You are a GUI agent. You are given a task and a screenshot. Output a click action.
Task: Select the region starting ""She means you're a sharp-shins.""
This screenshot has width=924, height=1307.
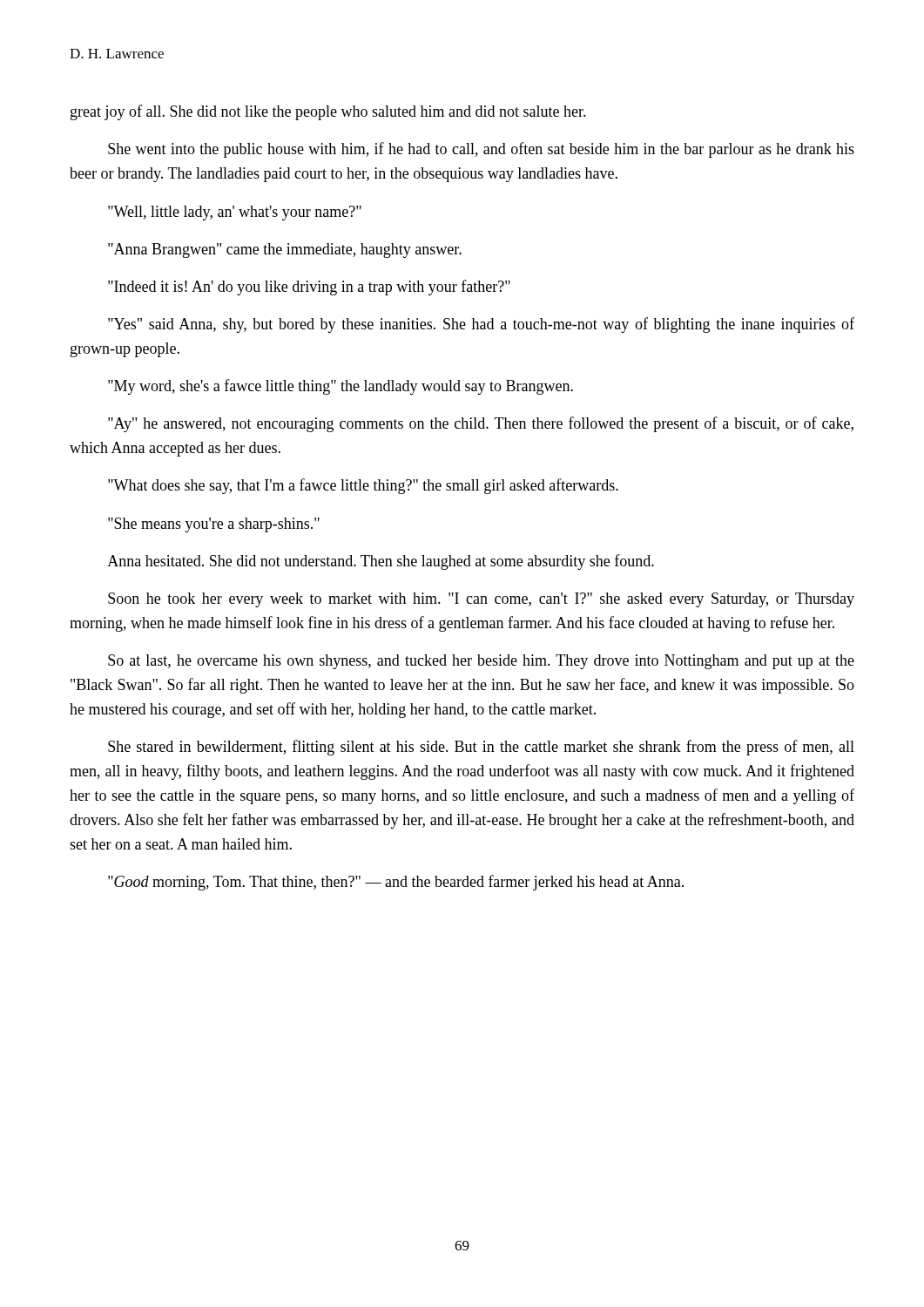[x=214, y=523]
